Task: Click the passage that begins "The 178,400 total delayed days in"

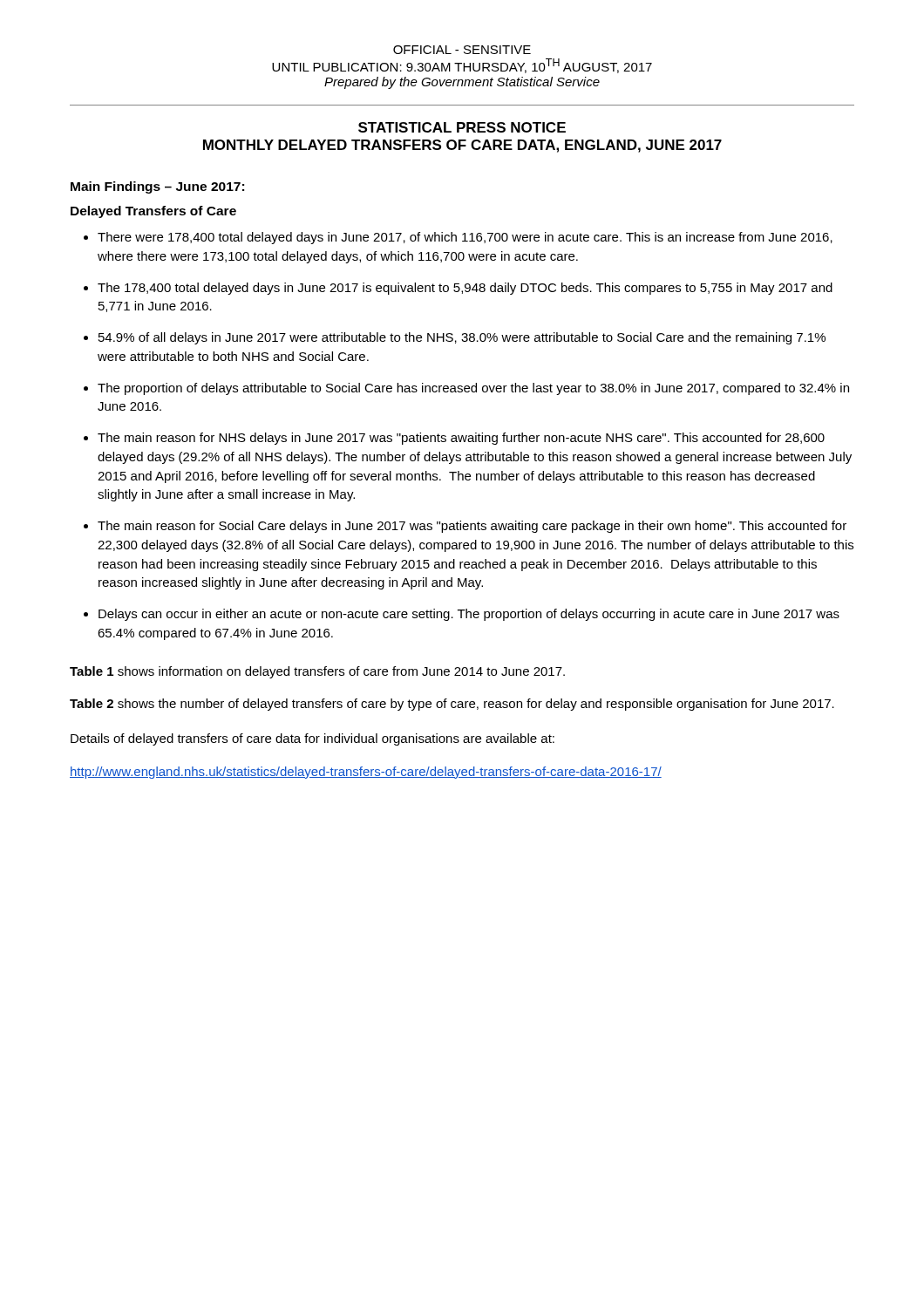Action: 465,296
